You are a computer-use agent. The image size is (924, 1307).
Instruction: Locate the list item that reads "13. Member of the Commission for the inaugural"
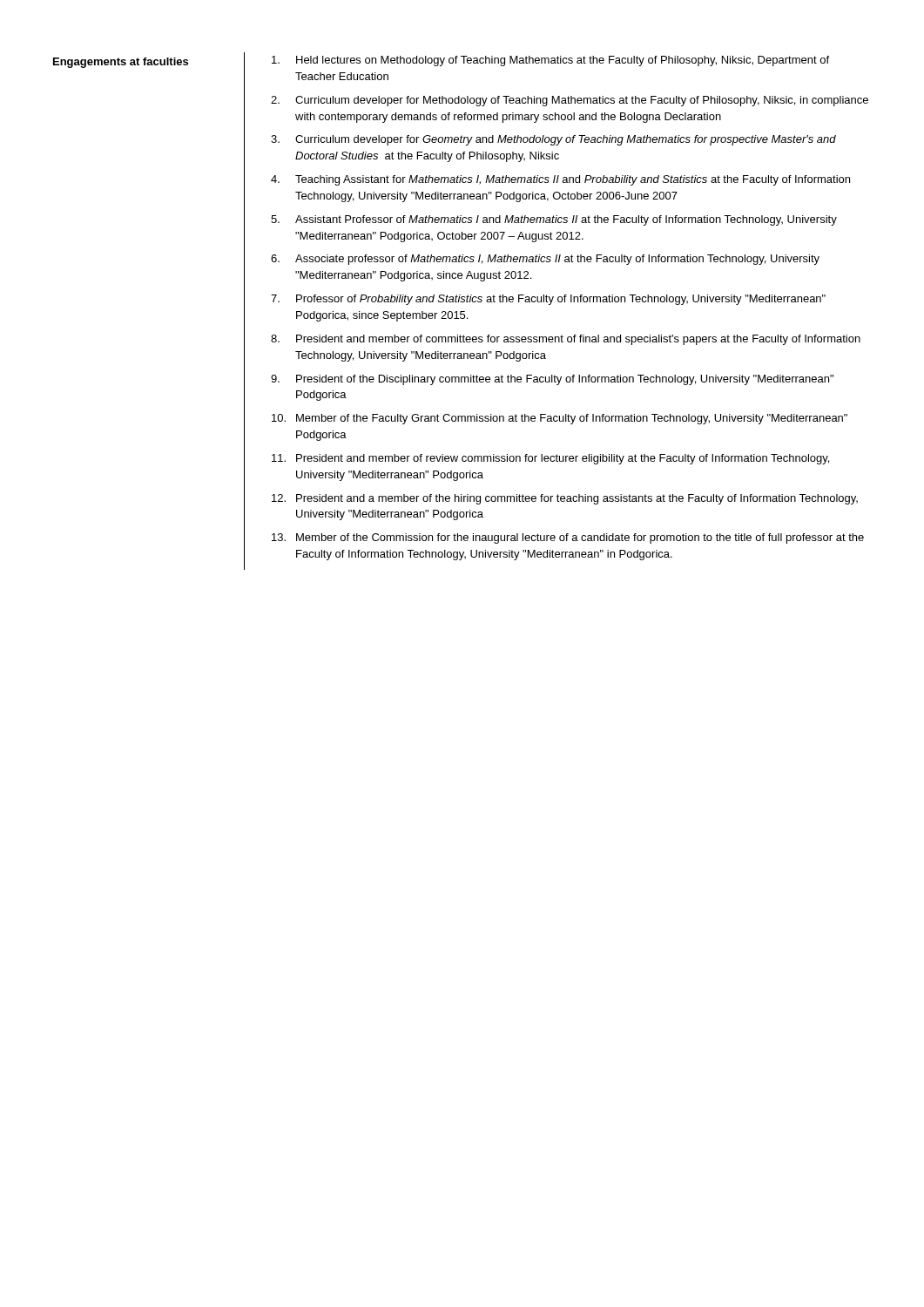571,546
